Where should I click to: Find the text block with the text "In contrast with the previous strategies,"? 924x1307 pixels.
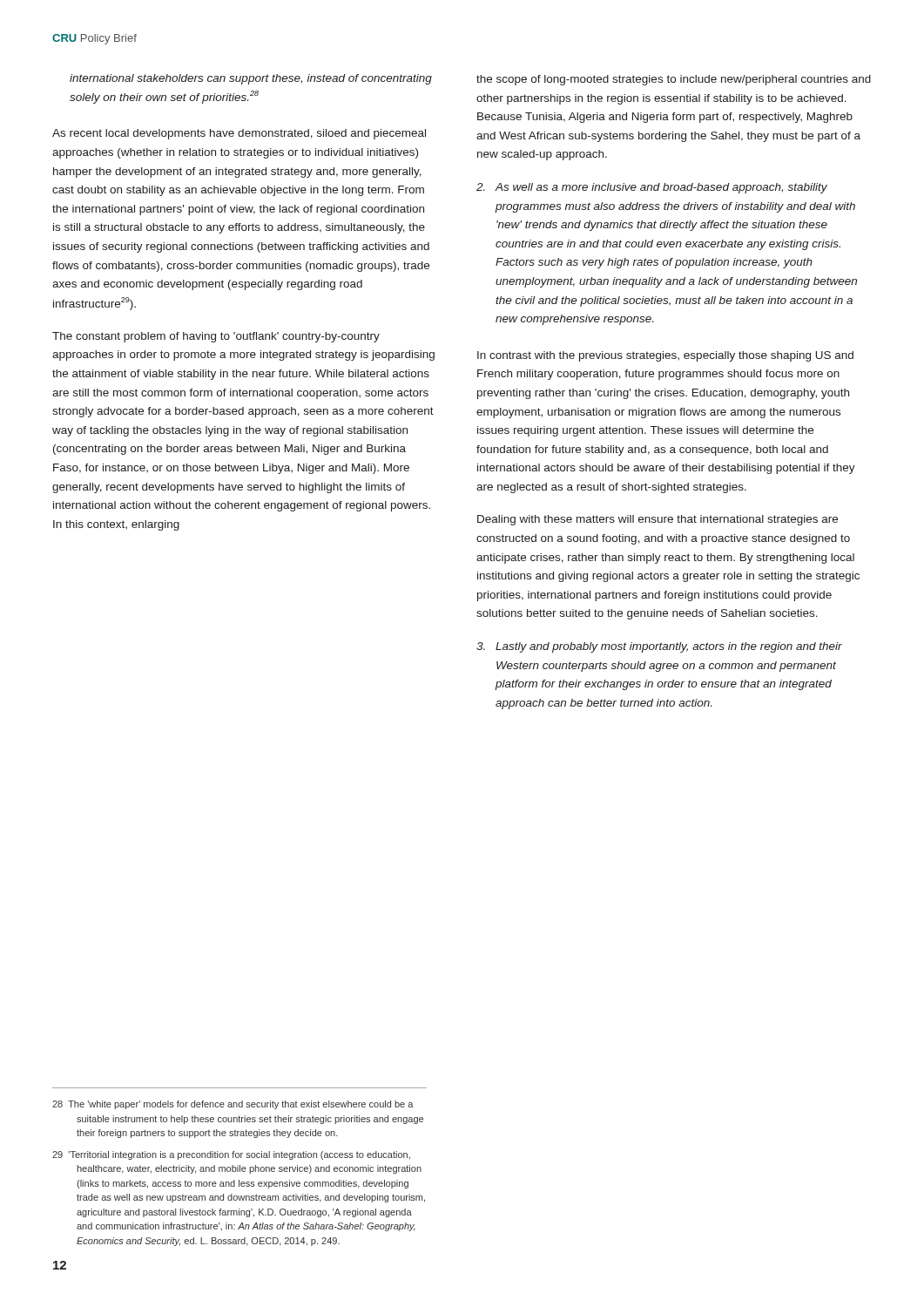666,421
